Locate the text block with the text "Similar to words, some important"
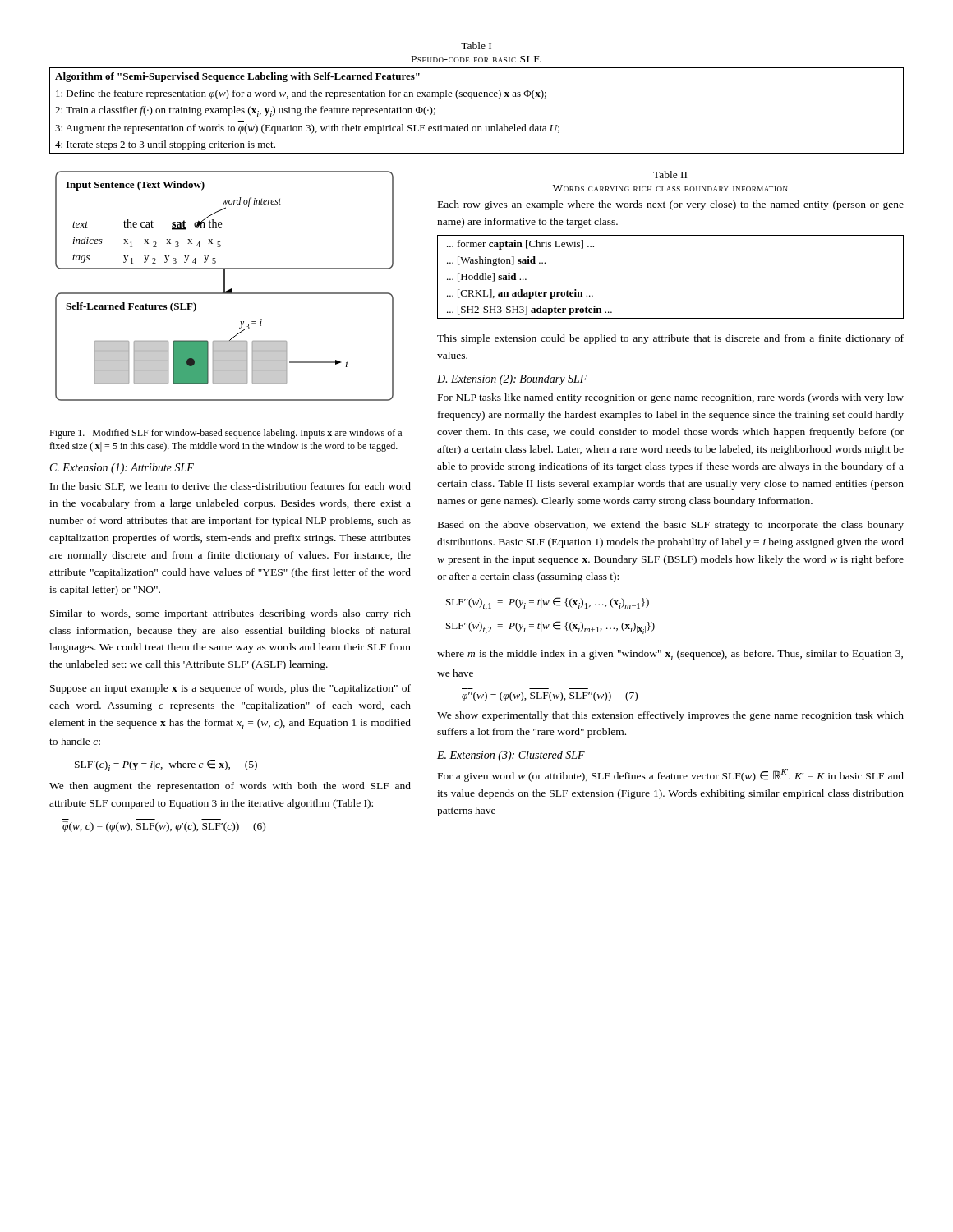Screen dimensions: 1232x953 [230, 639]
